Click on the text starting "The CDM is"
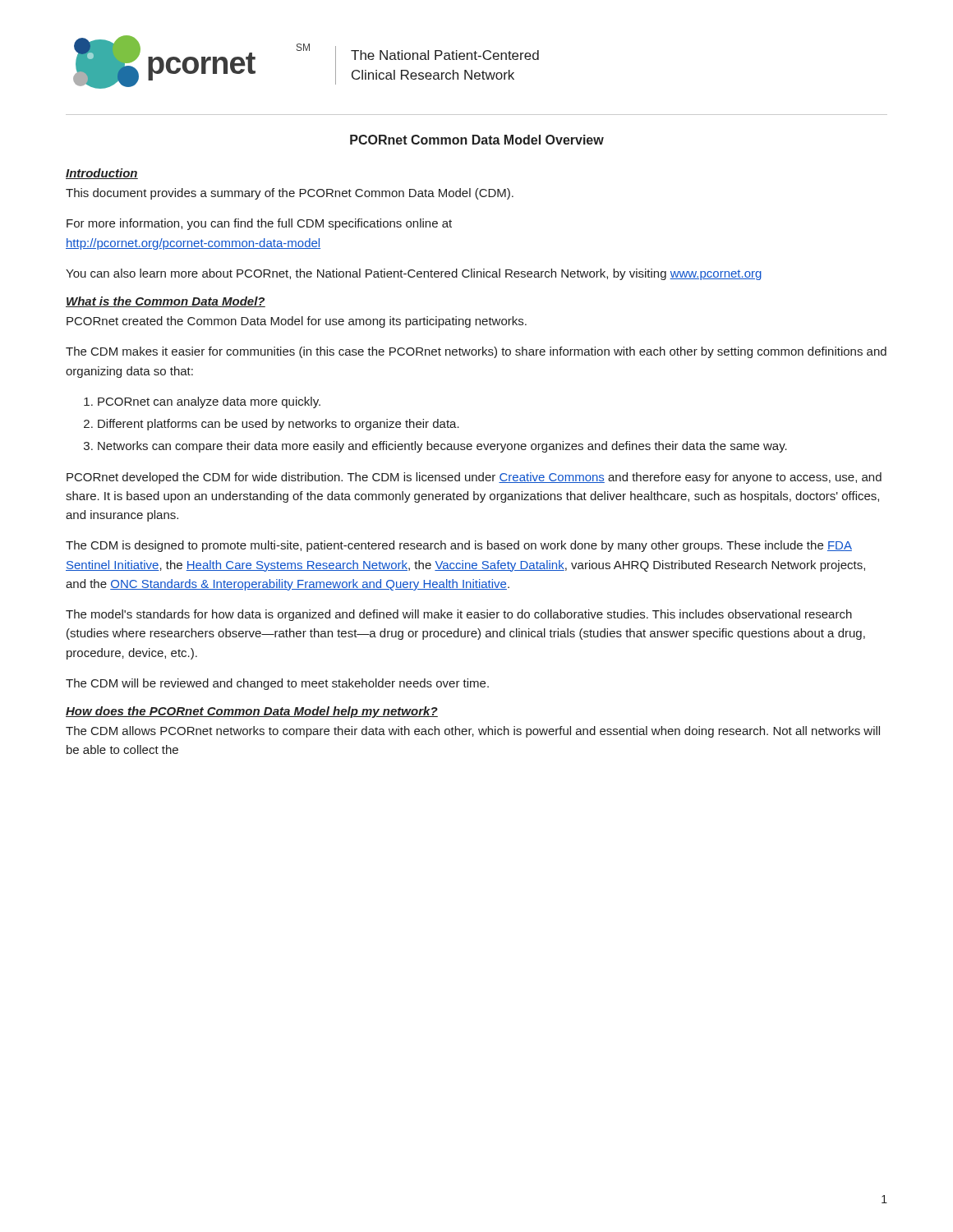The width and height of the screenshot is (953, 1232). (x=466, y=564)
